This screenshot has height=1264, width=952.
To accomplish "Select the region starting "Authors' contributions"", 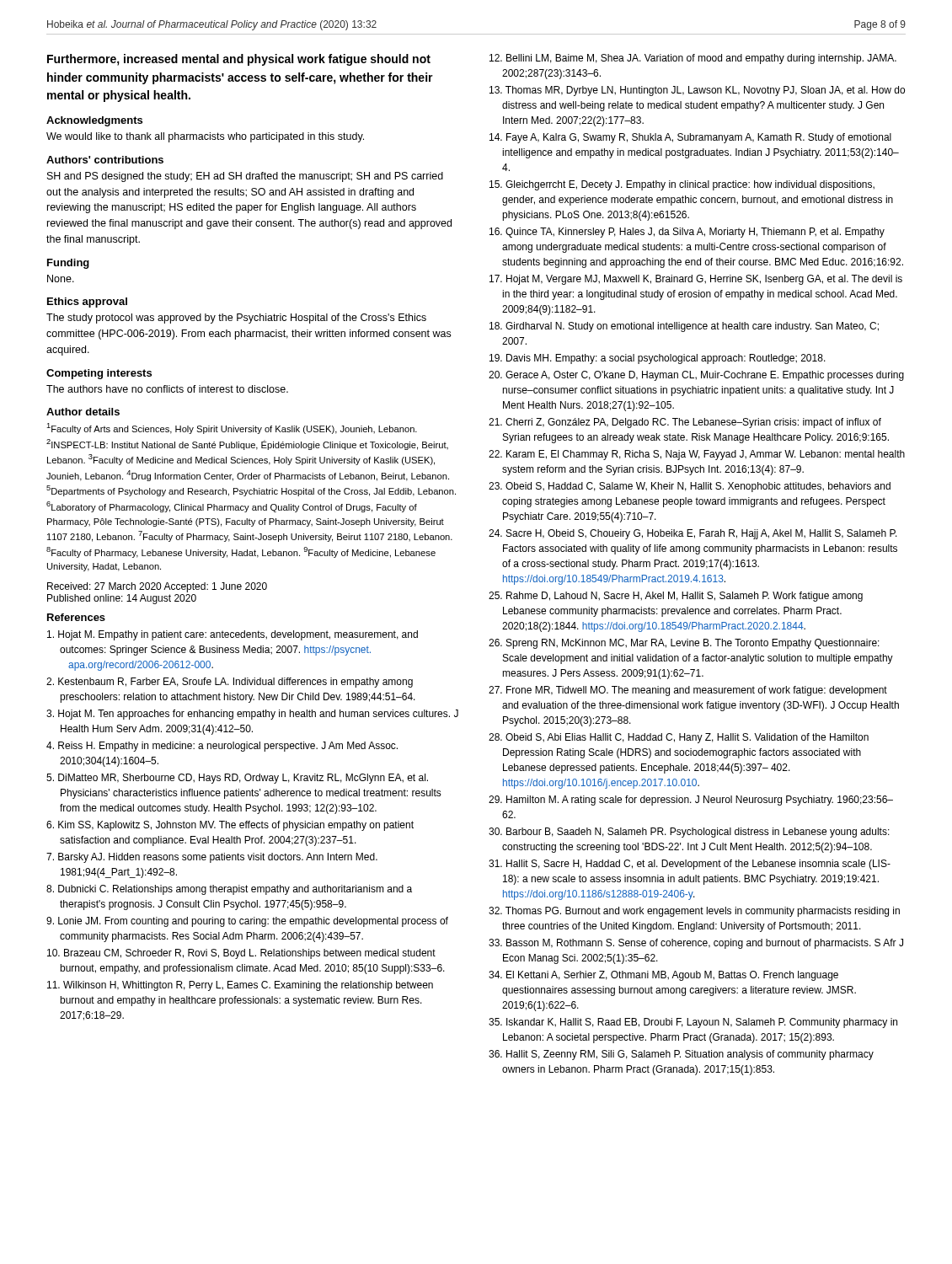I will 105,160.
